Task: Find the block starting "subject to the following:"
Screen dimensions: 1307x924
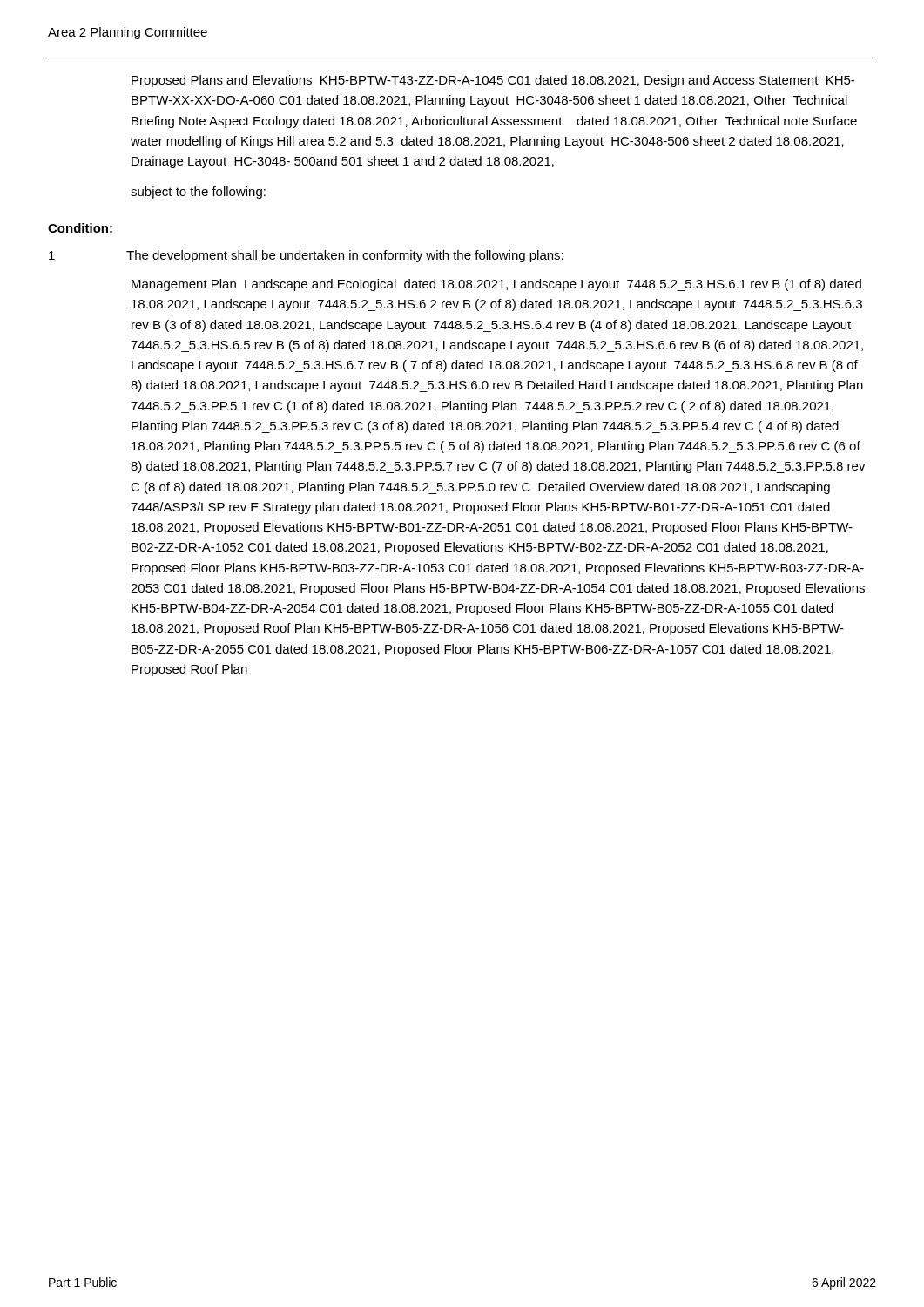Action: pos(199,191)
